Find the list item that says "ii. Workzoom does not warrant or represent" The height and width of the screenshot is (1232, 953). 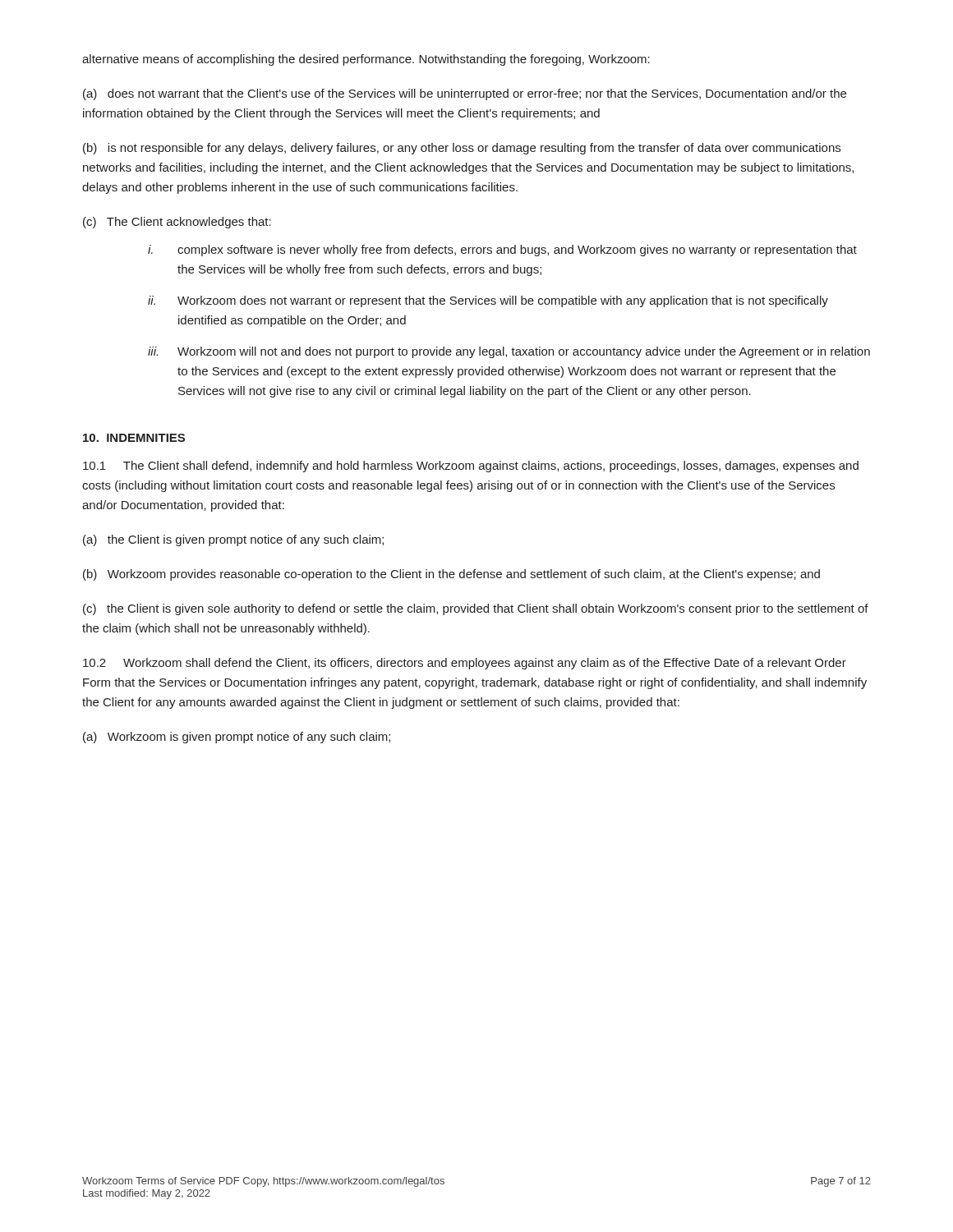coord(509,310)
